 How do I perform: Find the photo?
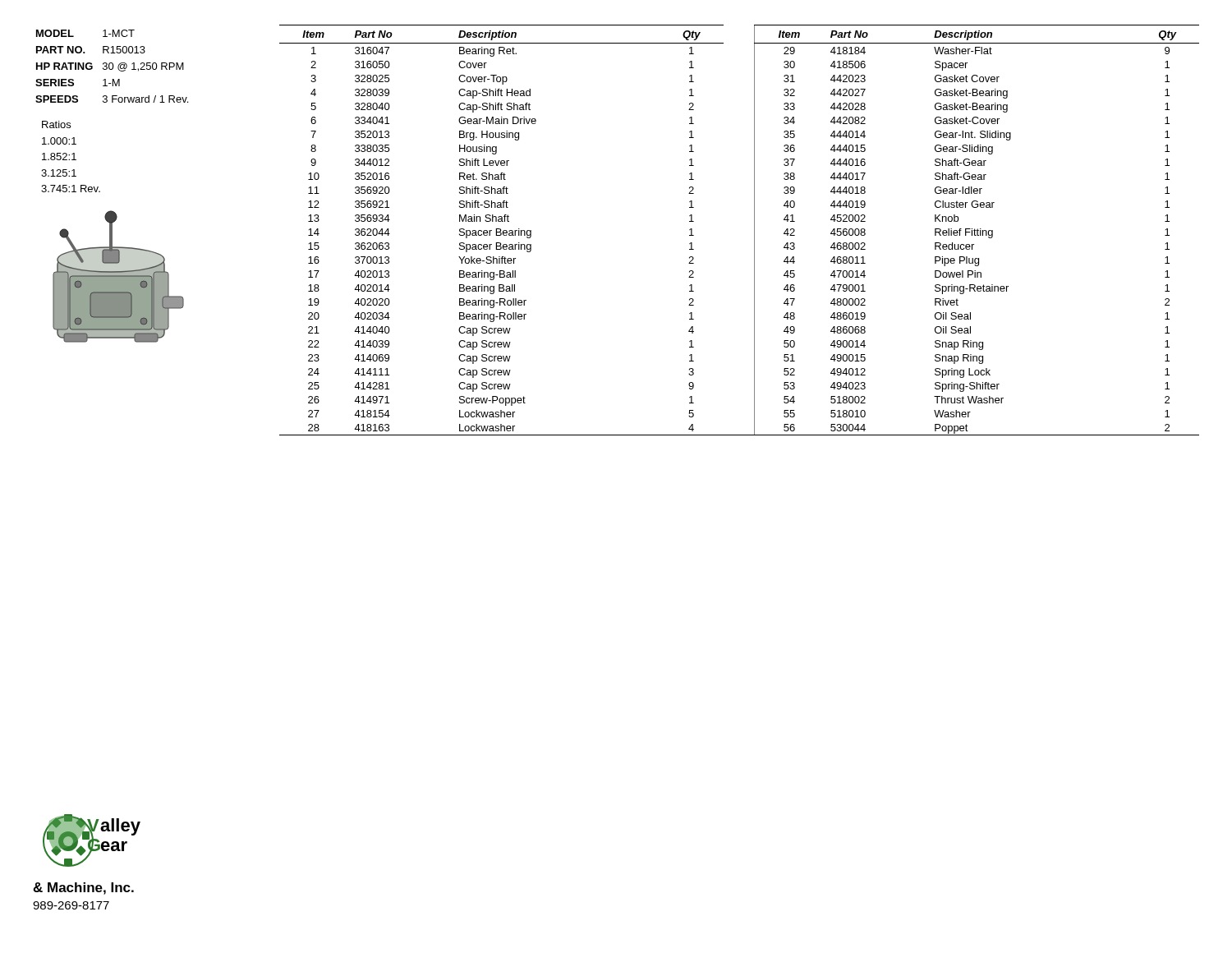point(111,283)
